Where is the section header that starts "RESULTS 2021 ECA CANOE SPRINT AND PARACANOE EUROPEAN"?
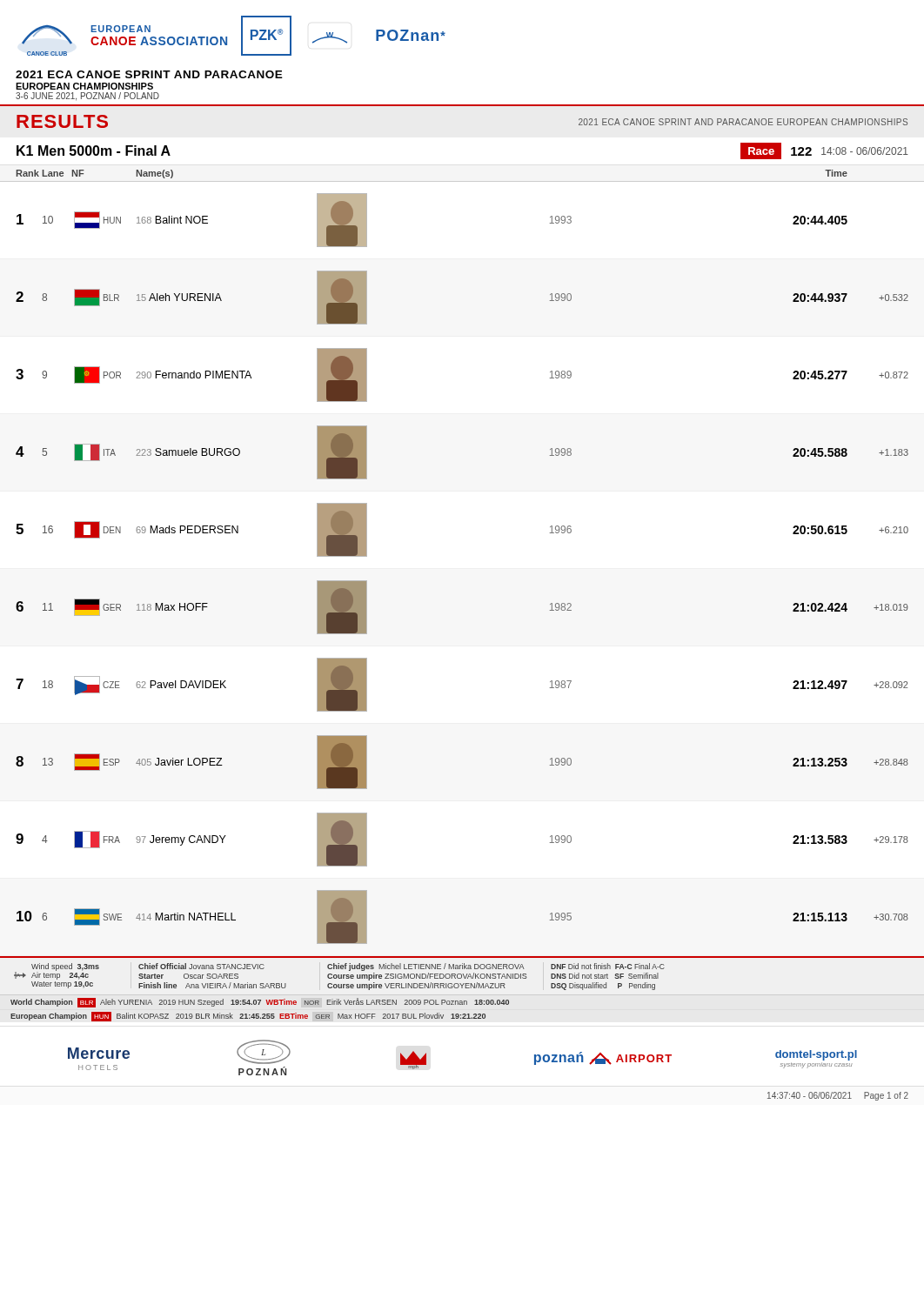Image resolution: width=924 pixels, height=1305 pixels. tap(61, 121)
